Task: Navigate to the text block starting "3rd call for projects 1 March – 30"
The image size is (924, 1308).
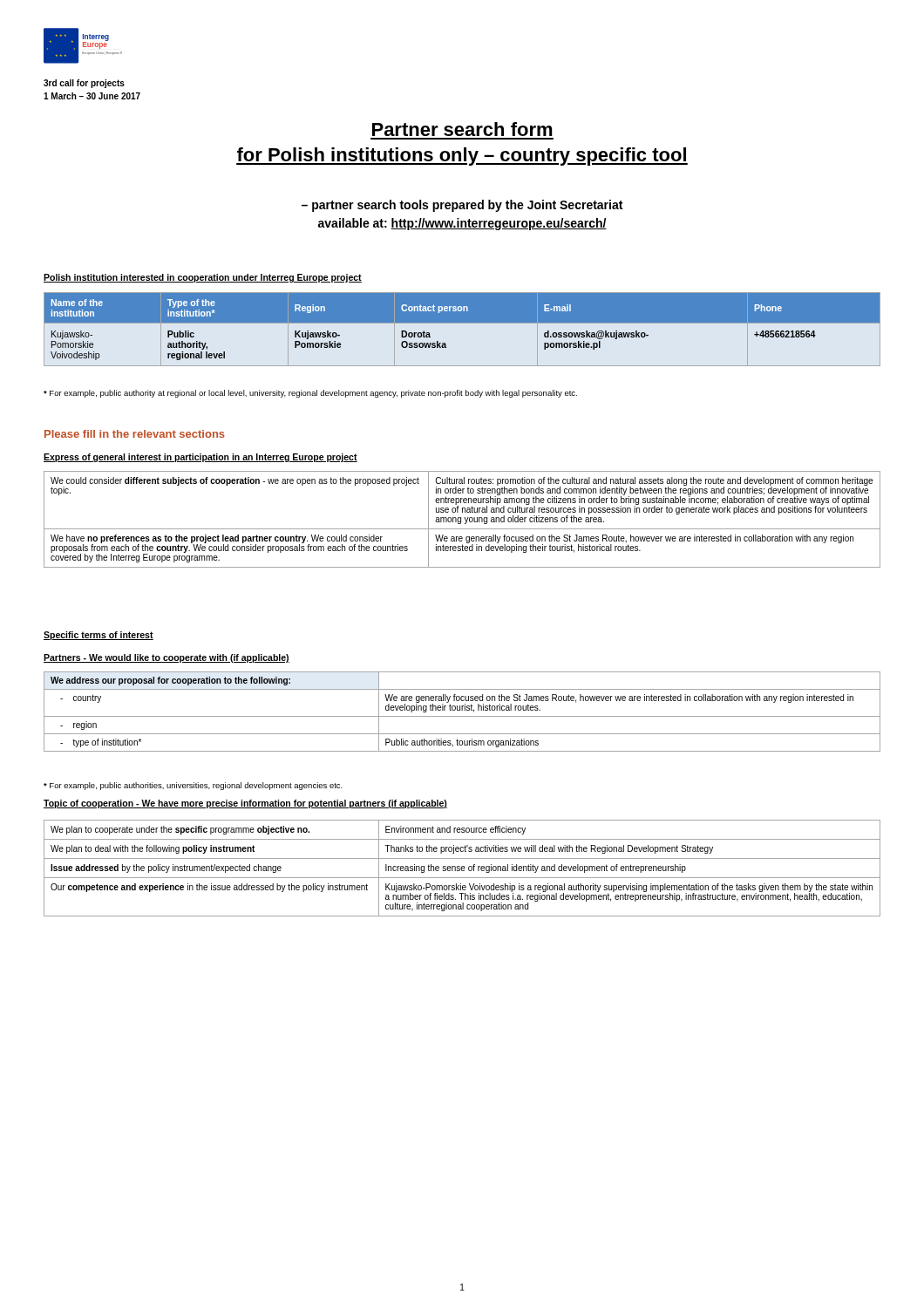Action: click(92, 90)
